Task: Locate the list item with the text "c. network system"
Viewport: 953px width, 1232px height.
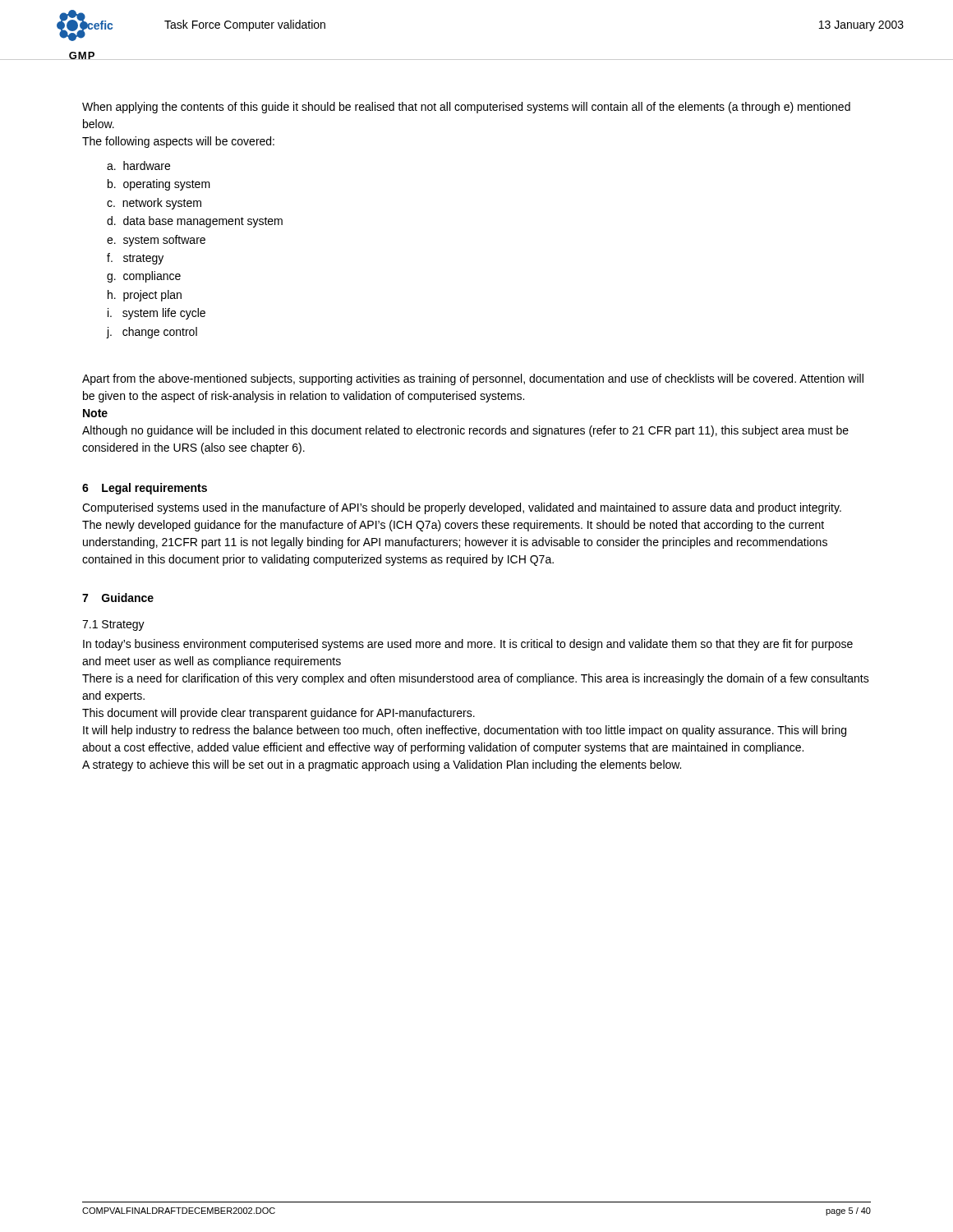Action: click(154, 203)
